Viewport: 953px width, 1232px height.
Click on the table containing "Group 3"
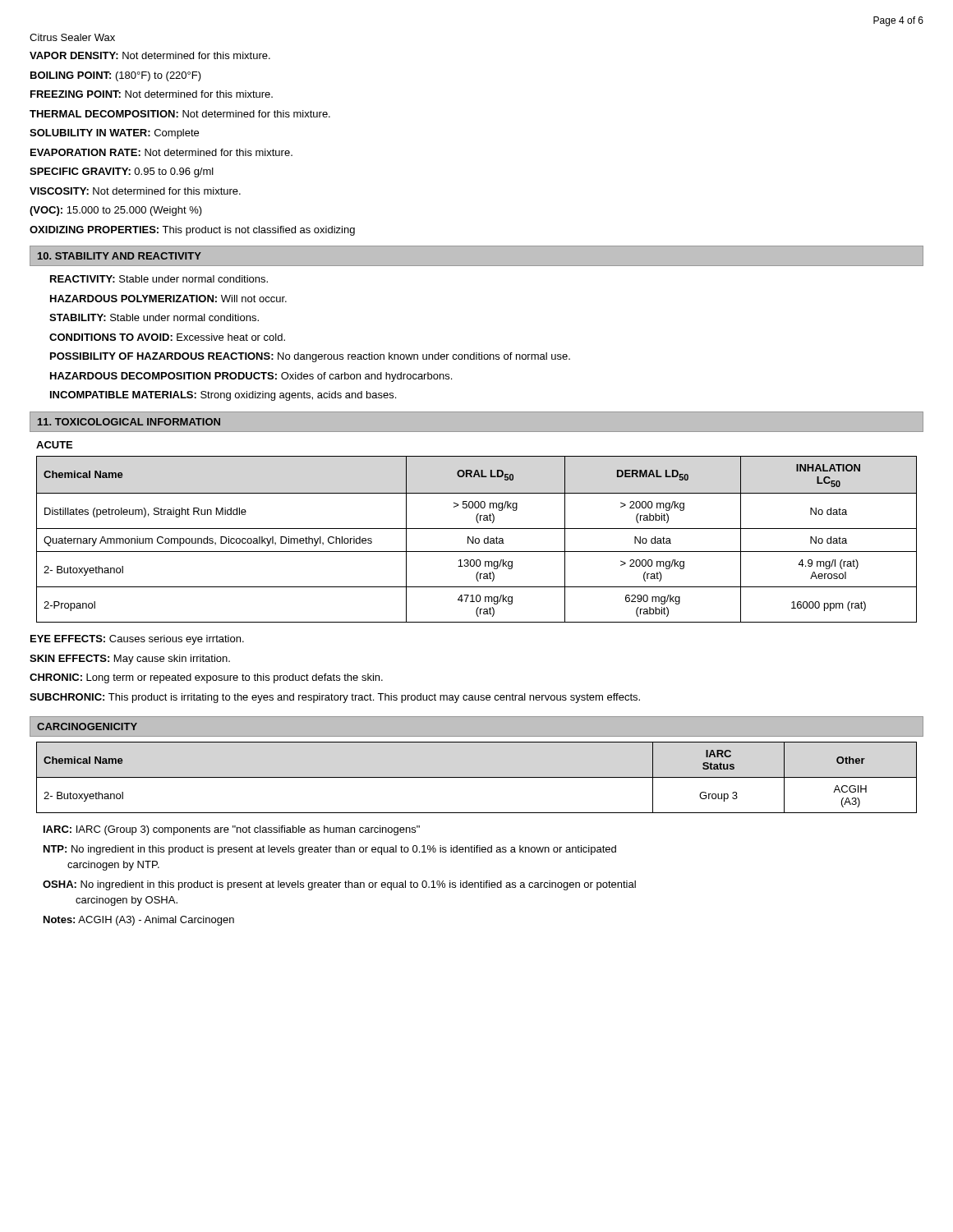point(476,778)
